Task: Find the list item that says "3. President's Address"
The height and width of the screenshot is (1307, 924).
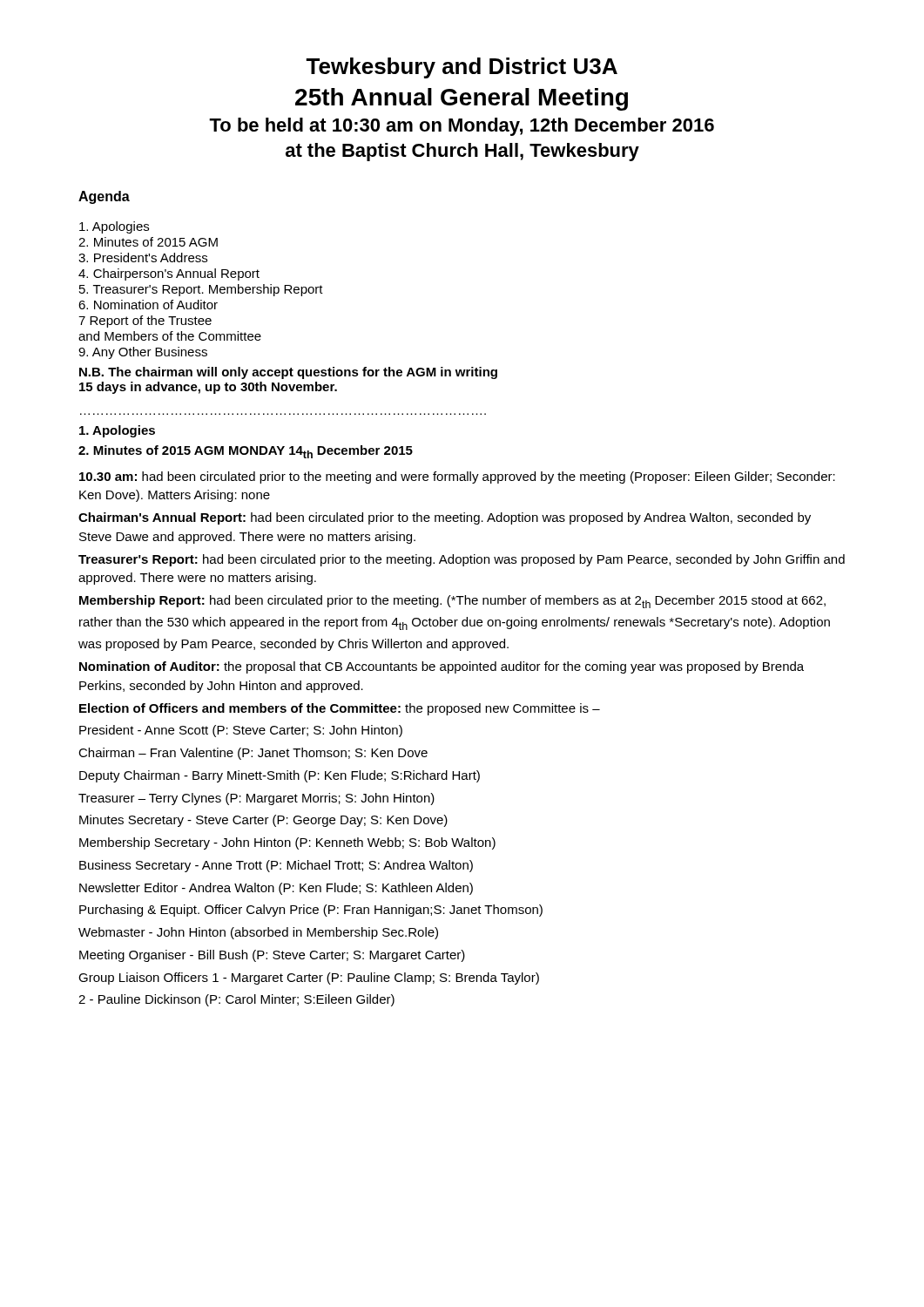Action: (143, 258)
